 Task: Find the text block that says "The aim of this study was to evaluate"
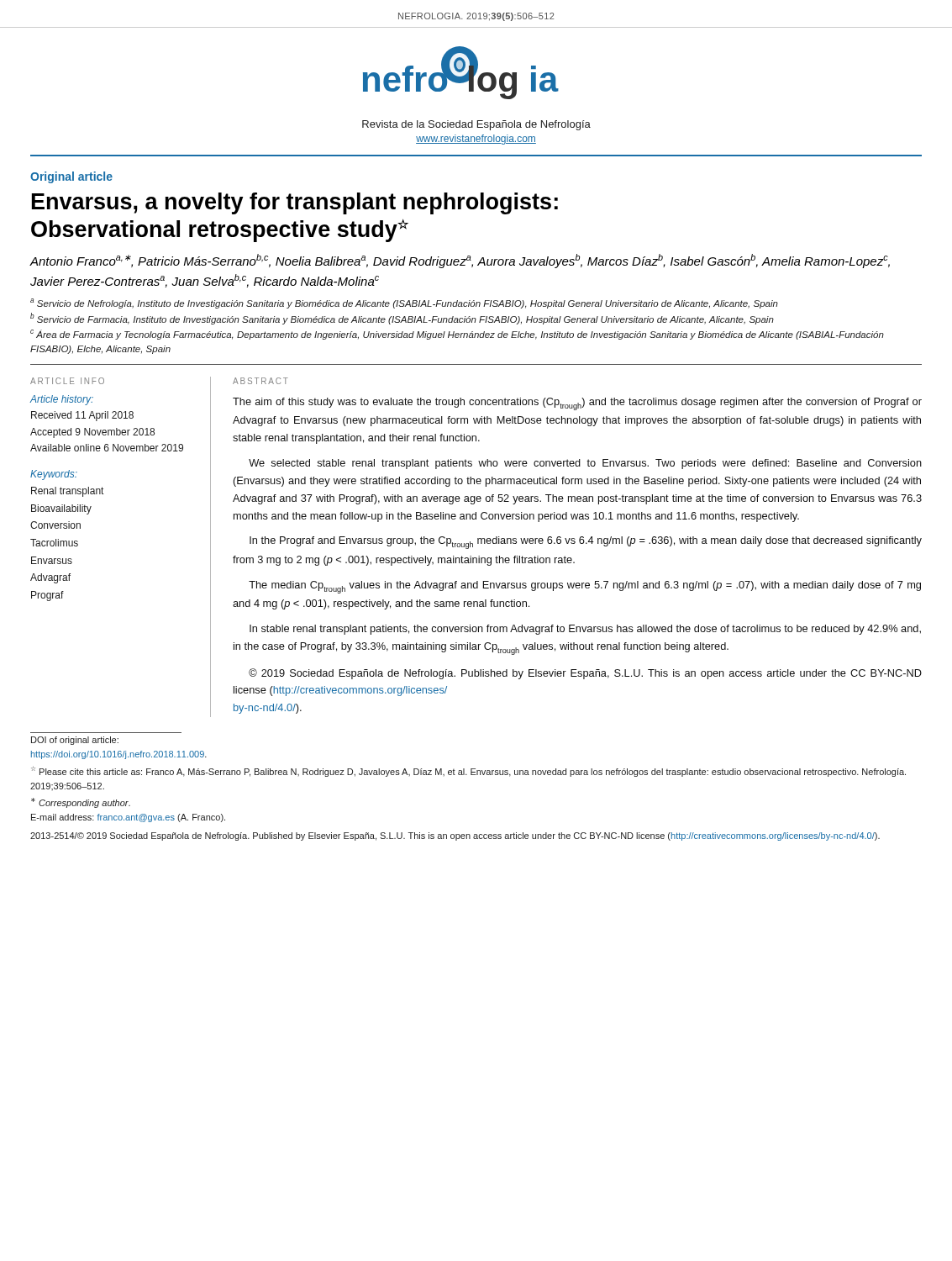click(x=577, y=555)
